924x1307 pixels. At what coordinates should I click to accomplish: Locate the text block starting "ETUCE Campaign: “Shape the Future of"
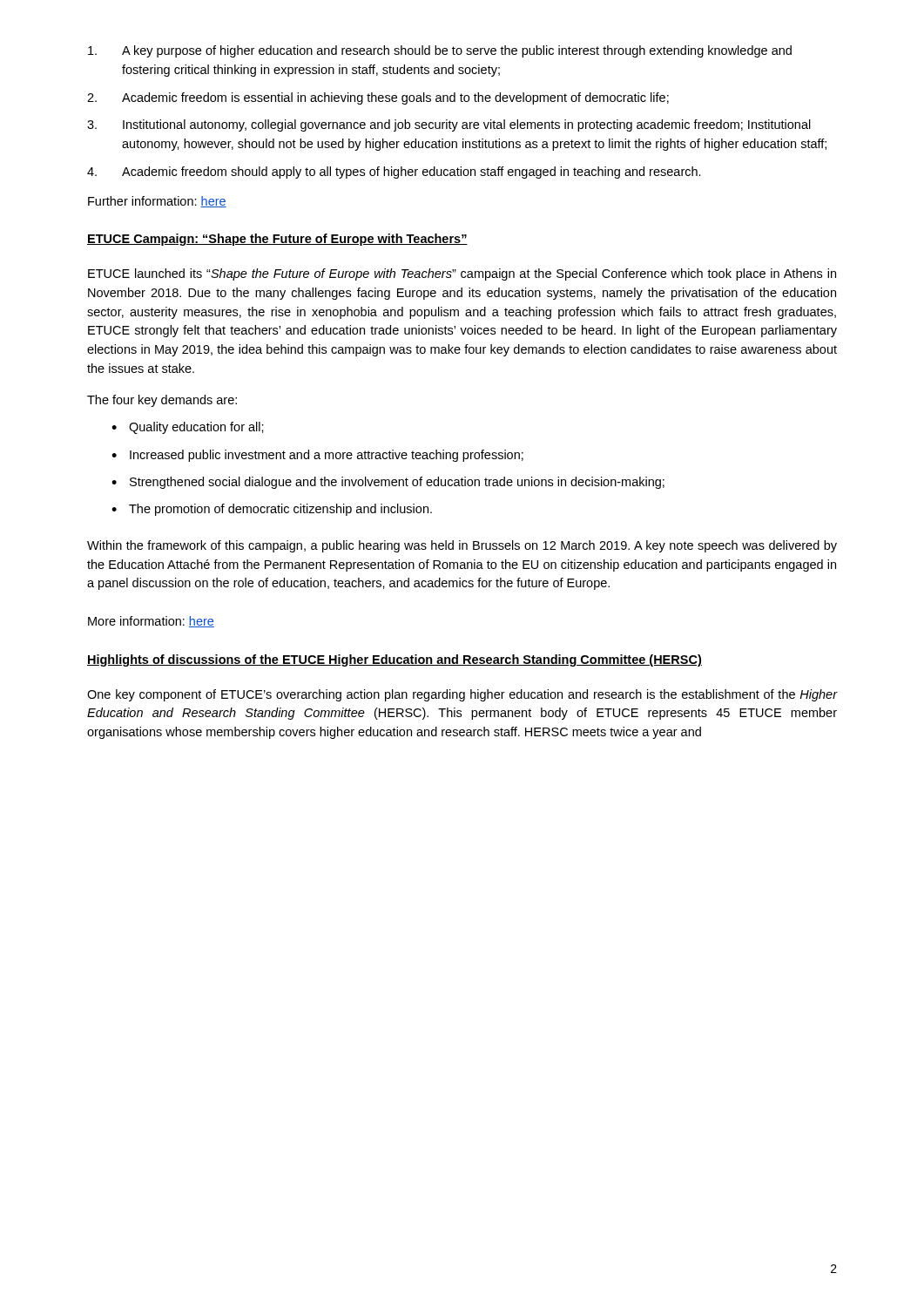(277, 239)
